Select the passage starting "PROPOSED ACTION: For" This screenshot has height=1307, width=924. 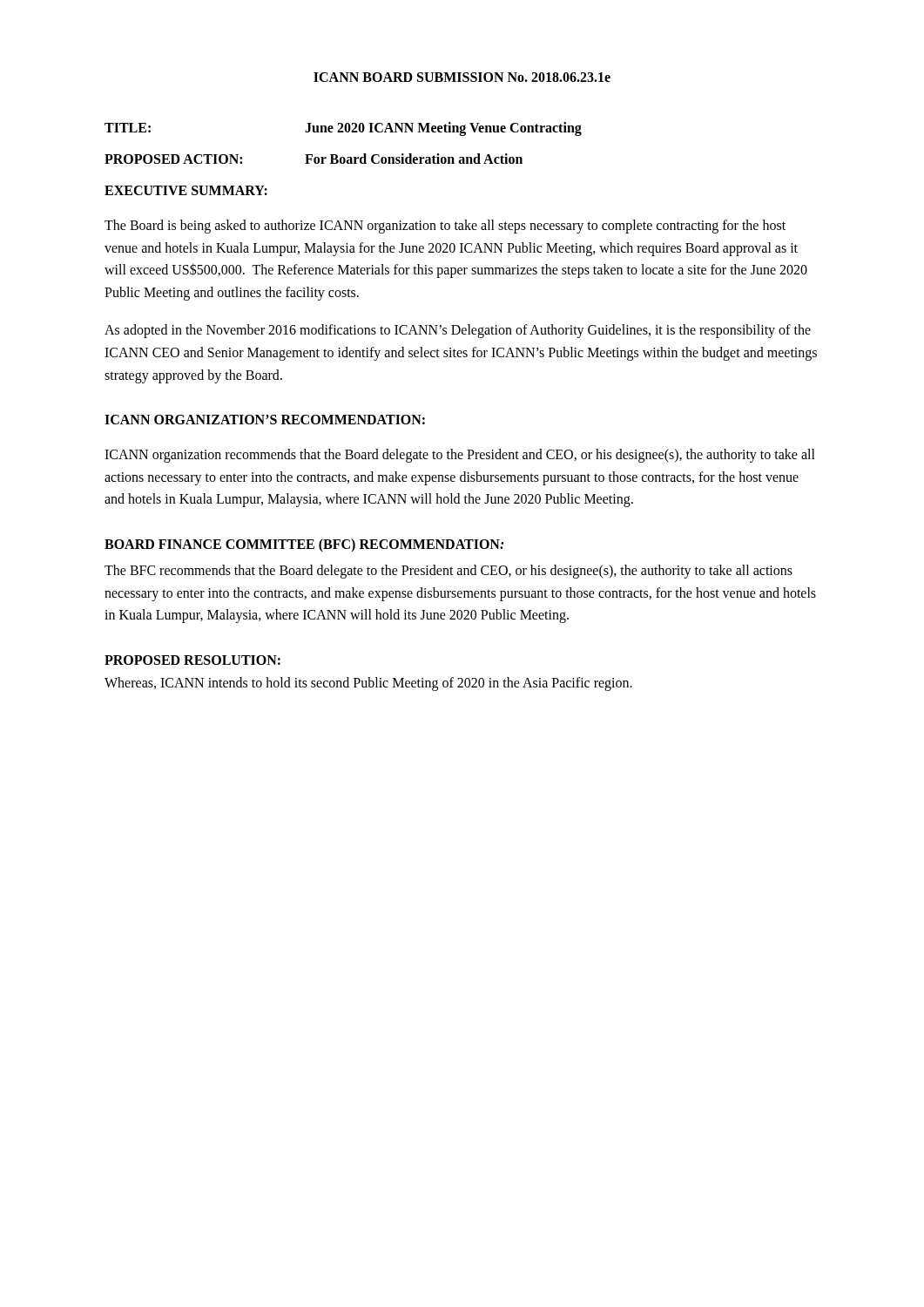pyautogui.click(x=314, y=159)
